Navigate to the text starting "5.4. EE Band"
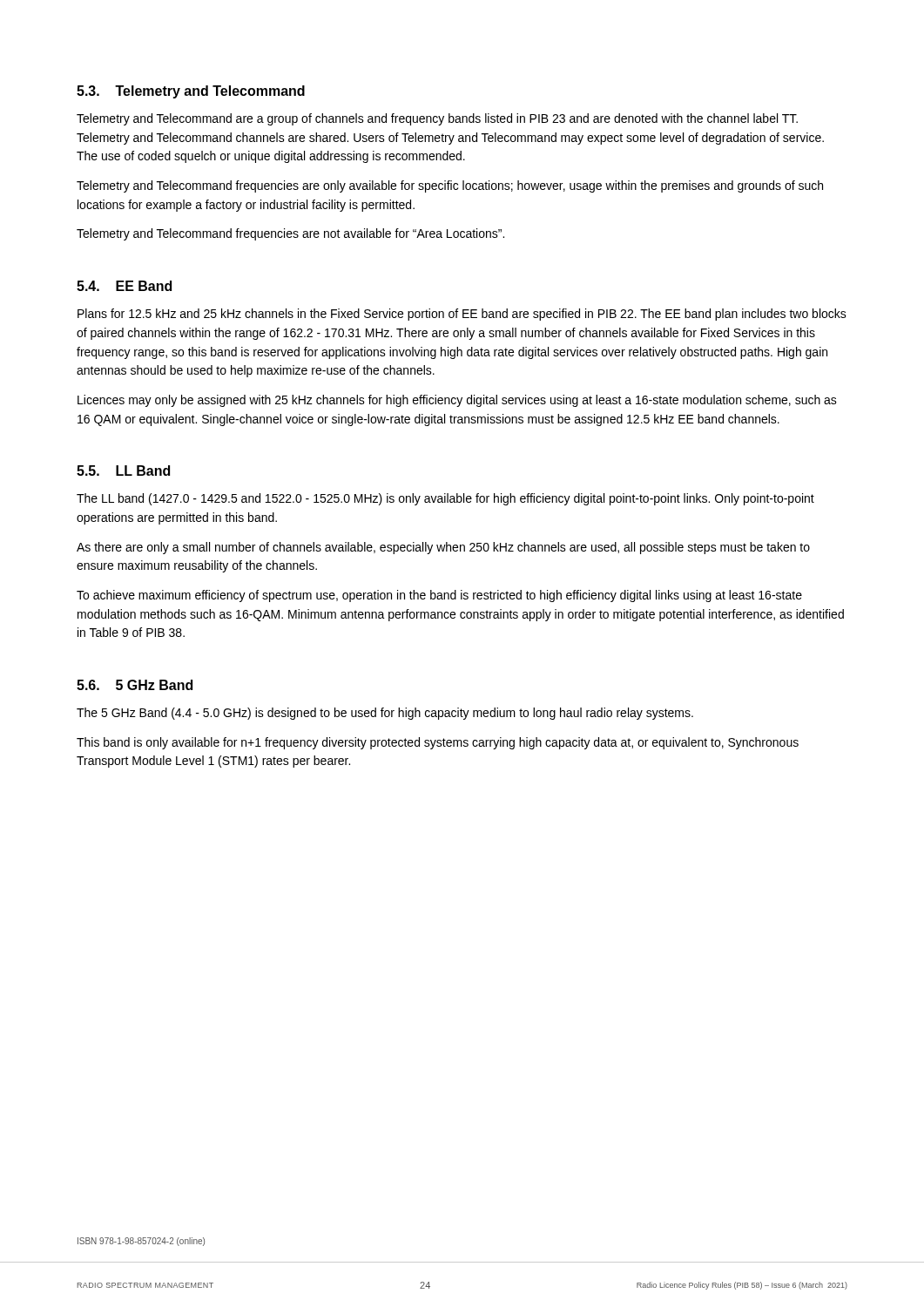 125,286
